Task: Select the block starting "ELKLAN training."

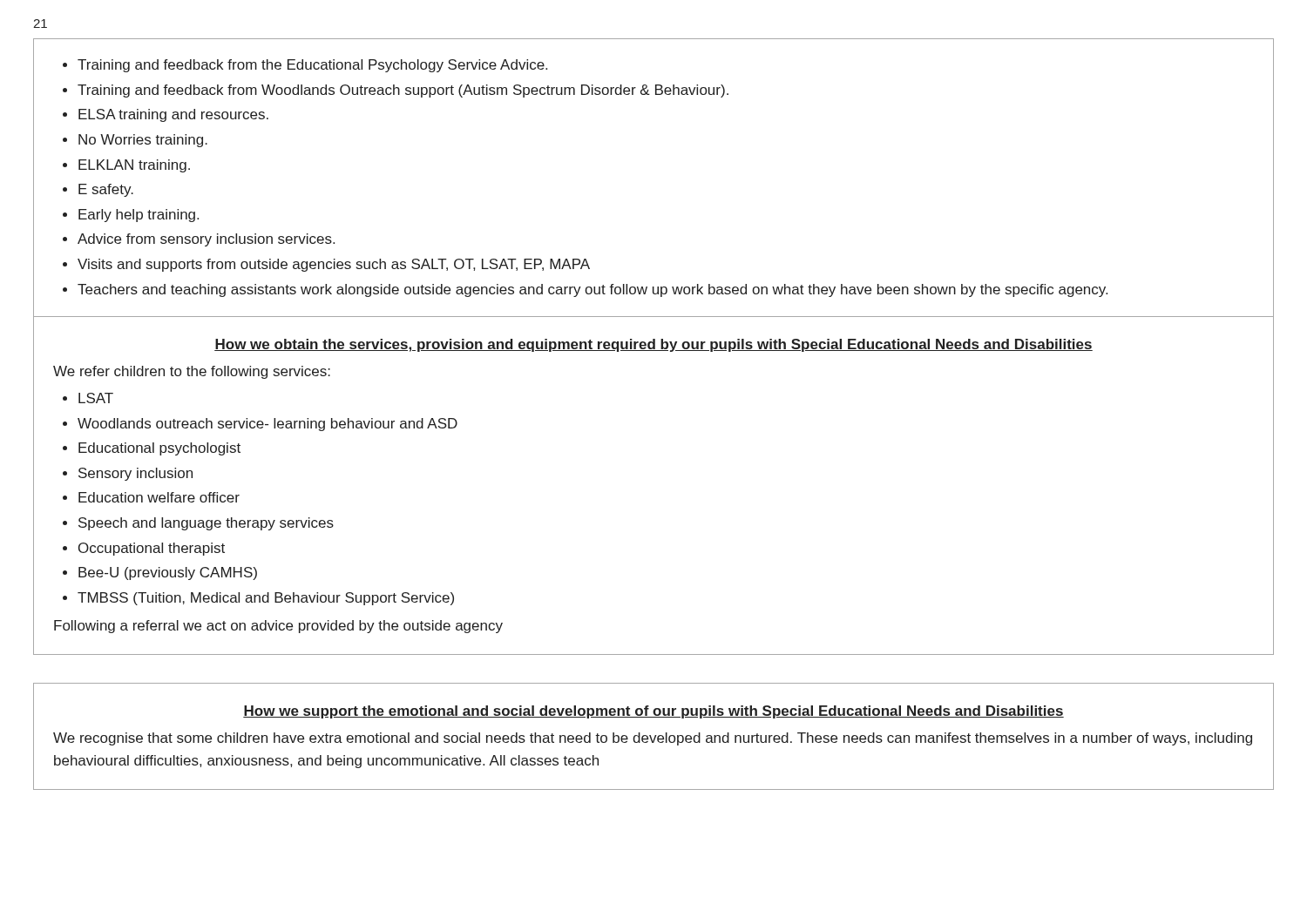Action: click(x=134, y=165)
